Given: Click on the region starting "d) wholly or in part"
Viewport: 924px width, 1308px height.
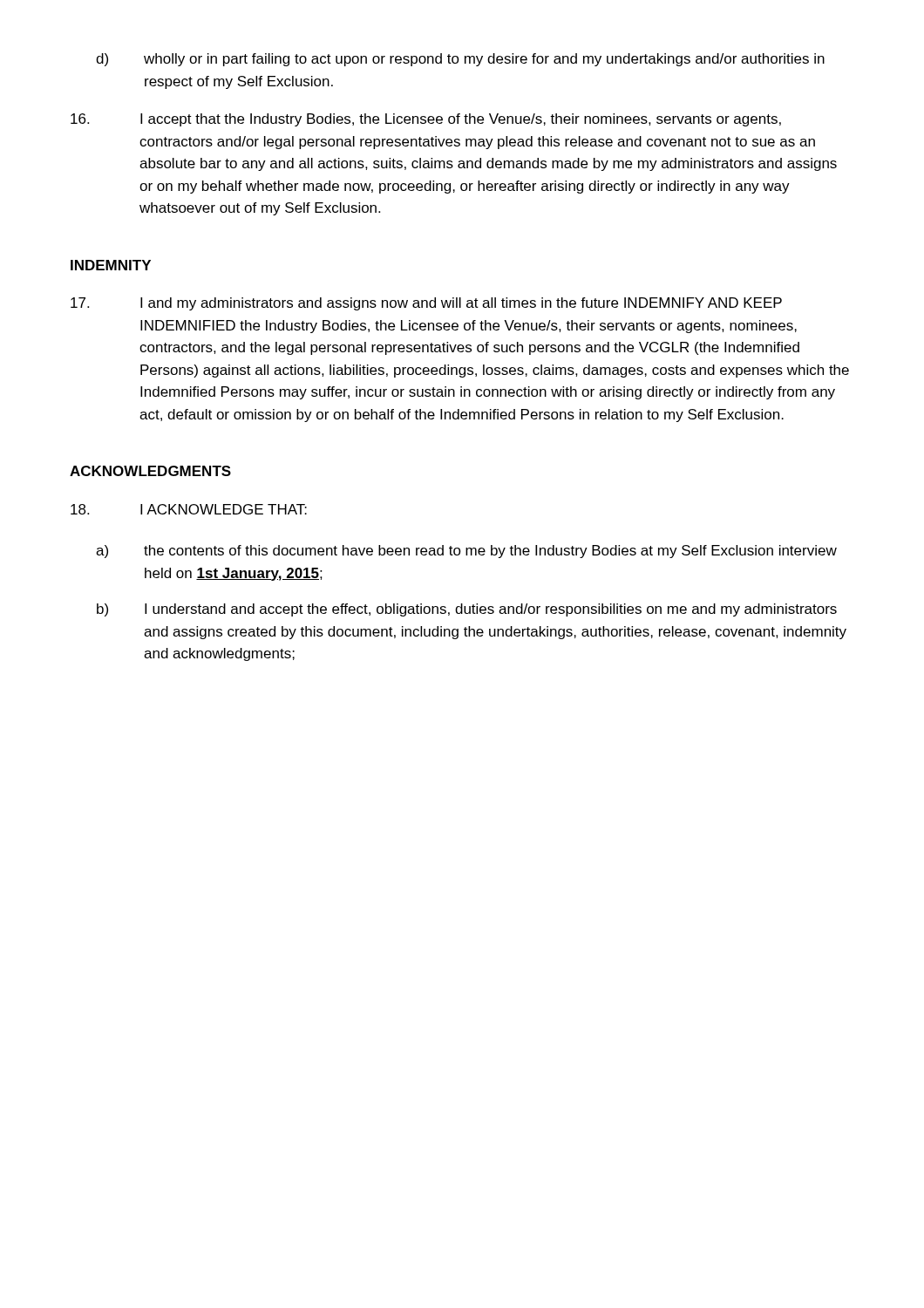Looking at the screenshot, I should (462, 70).
